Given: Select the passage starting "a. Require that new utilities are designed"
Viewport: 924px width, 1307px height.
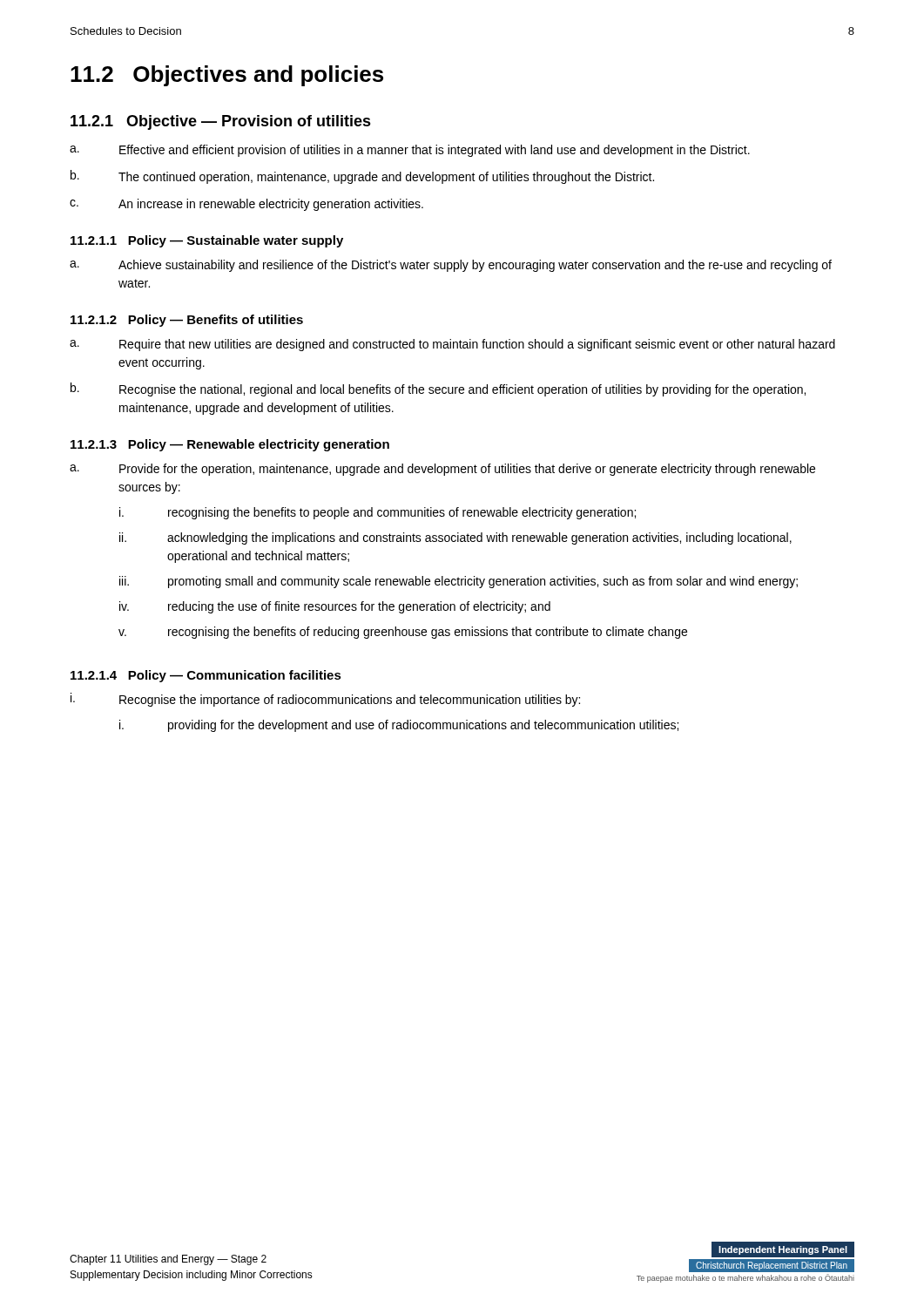Looking at the screenshot, I should 462,354.
